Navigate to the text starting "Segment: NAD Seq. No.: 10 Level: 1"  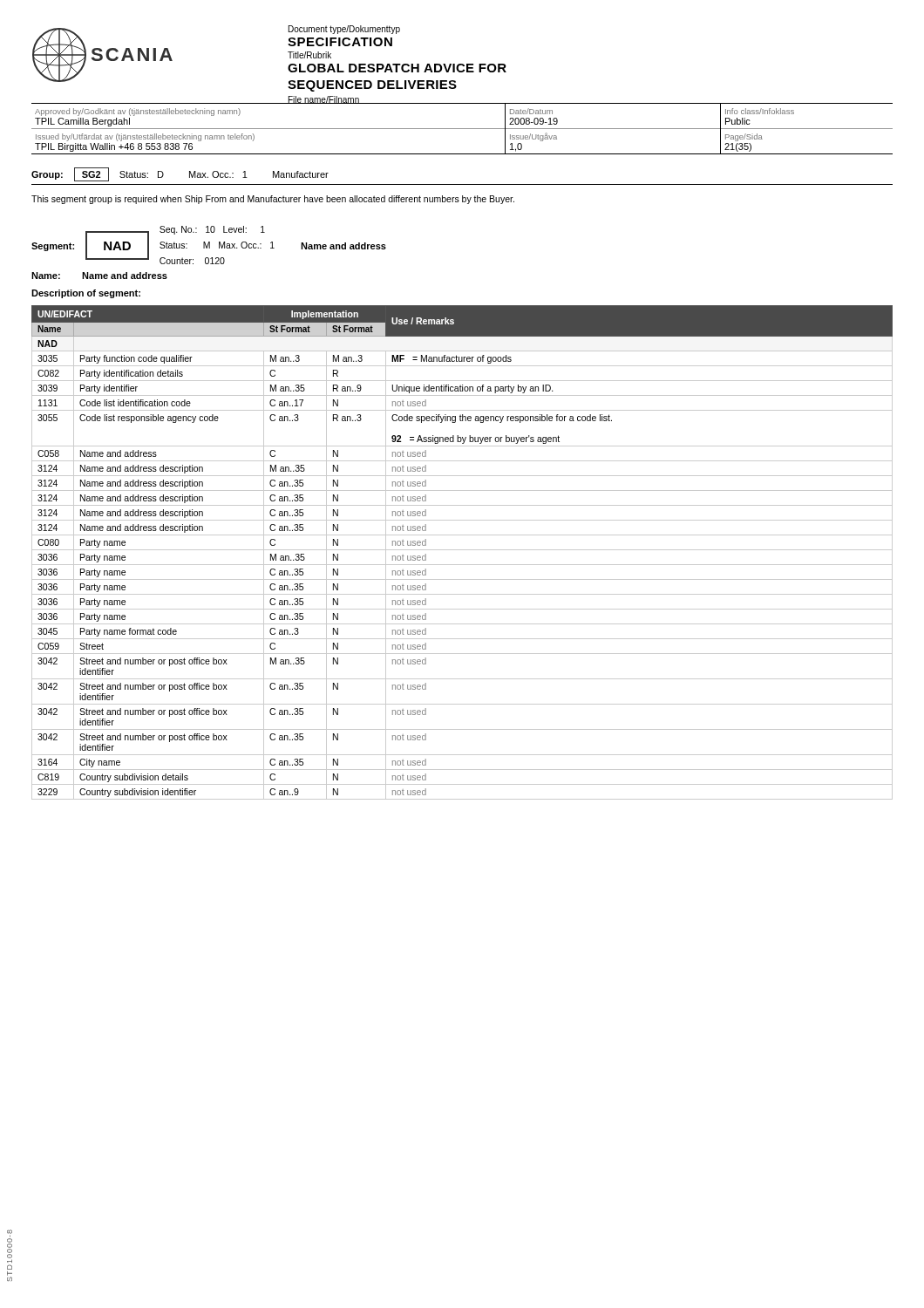[x=209, y=246]
